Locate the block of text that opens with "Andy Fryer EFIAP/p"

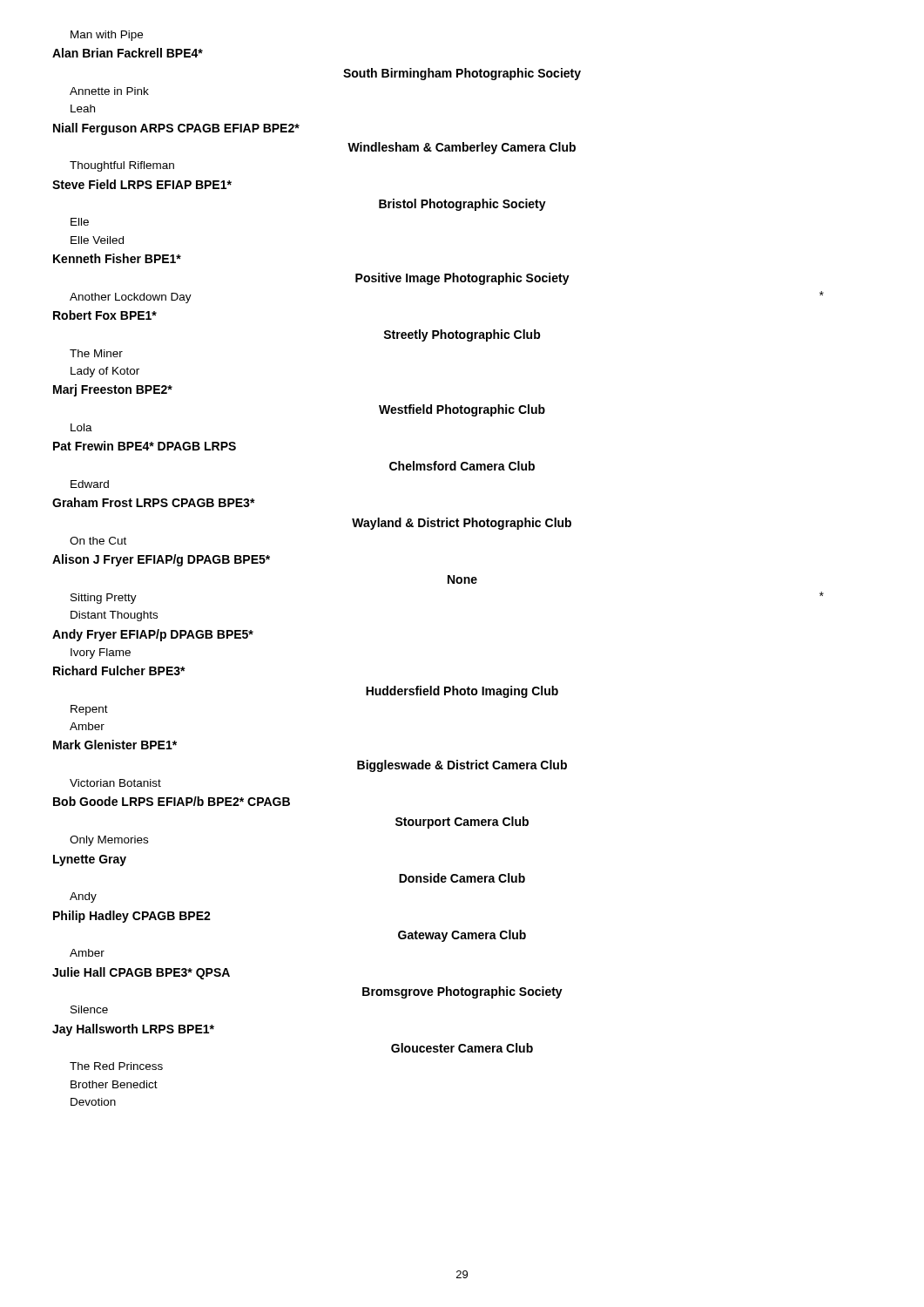(x=153, y=634)
